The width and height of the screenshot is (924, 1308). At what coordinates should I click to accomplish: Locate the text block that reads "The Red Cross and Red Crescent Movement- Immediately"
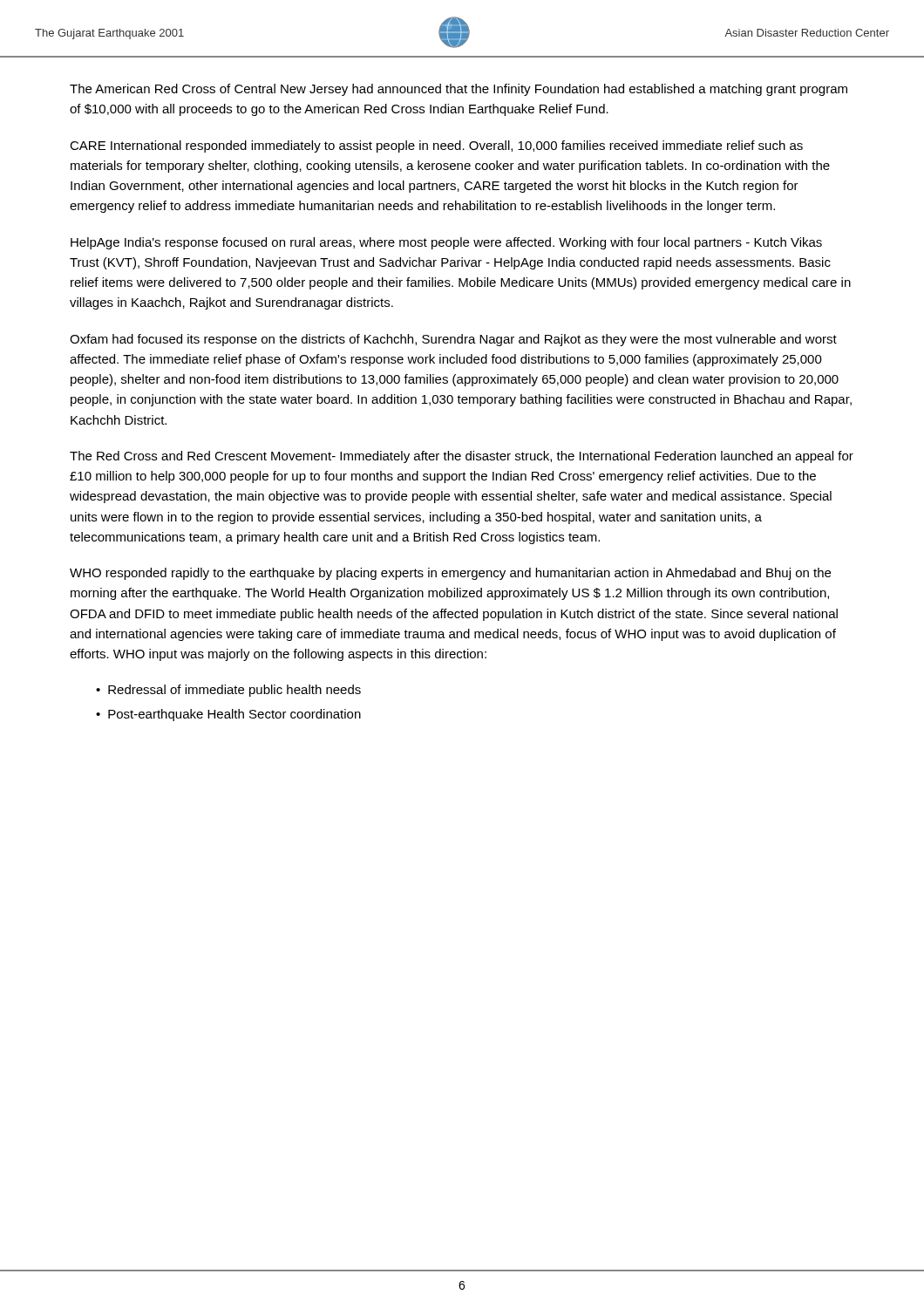[461, 496]
